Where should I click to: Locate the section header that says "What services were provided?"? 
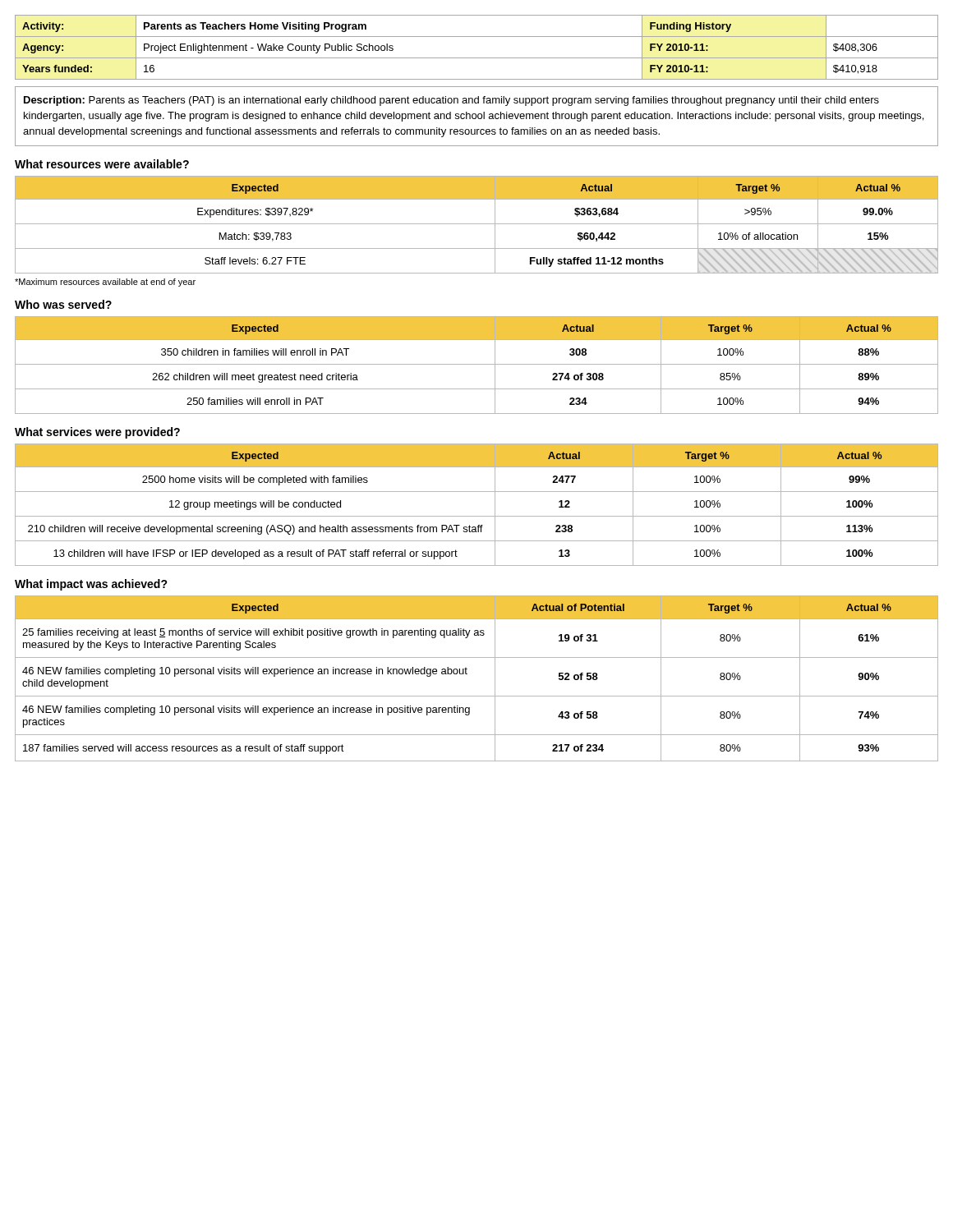point(98,432)
